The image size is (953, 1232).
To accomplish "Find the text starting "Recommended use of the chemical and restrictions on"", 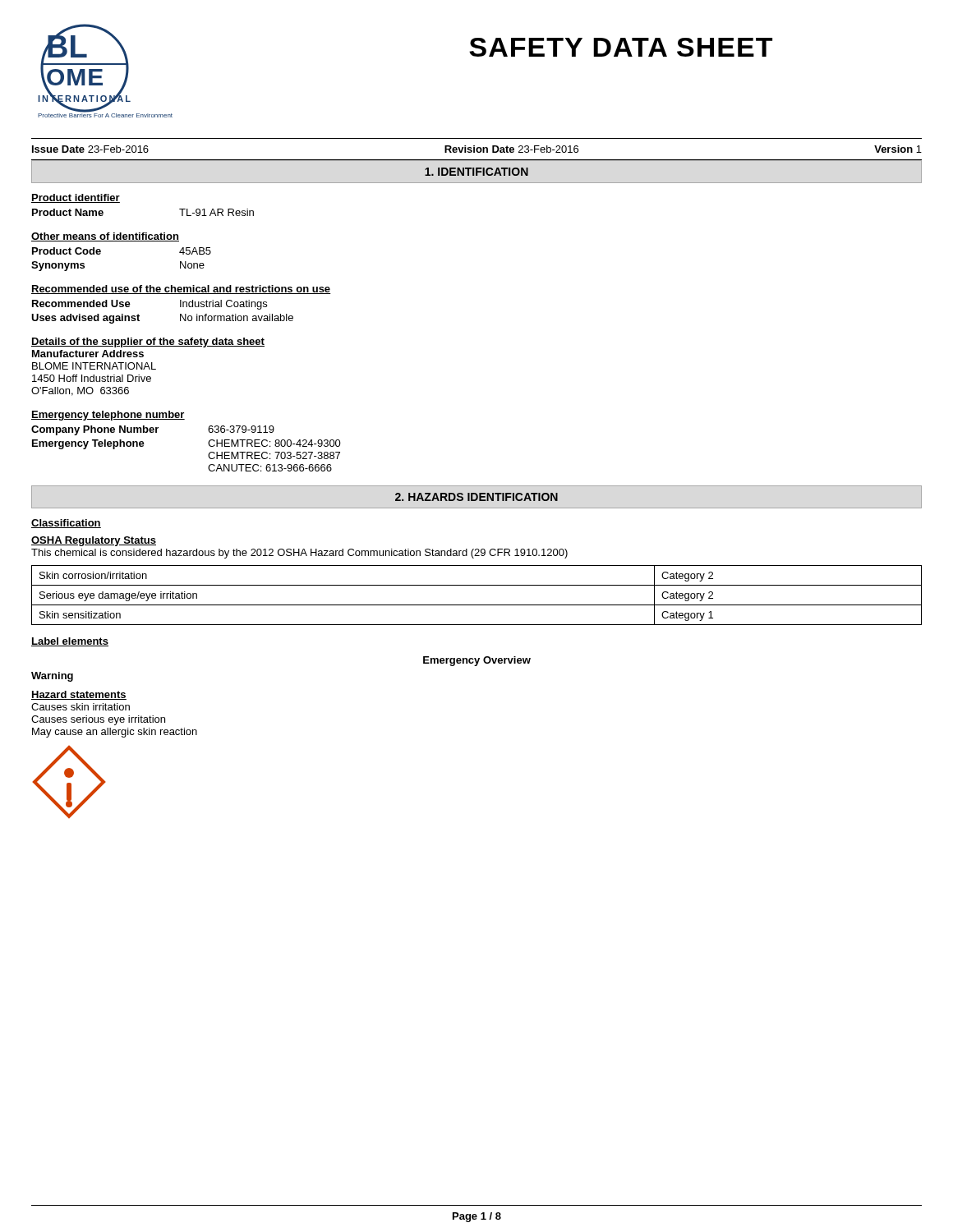I will click(181, 290).
